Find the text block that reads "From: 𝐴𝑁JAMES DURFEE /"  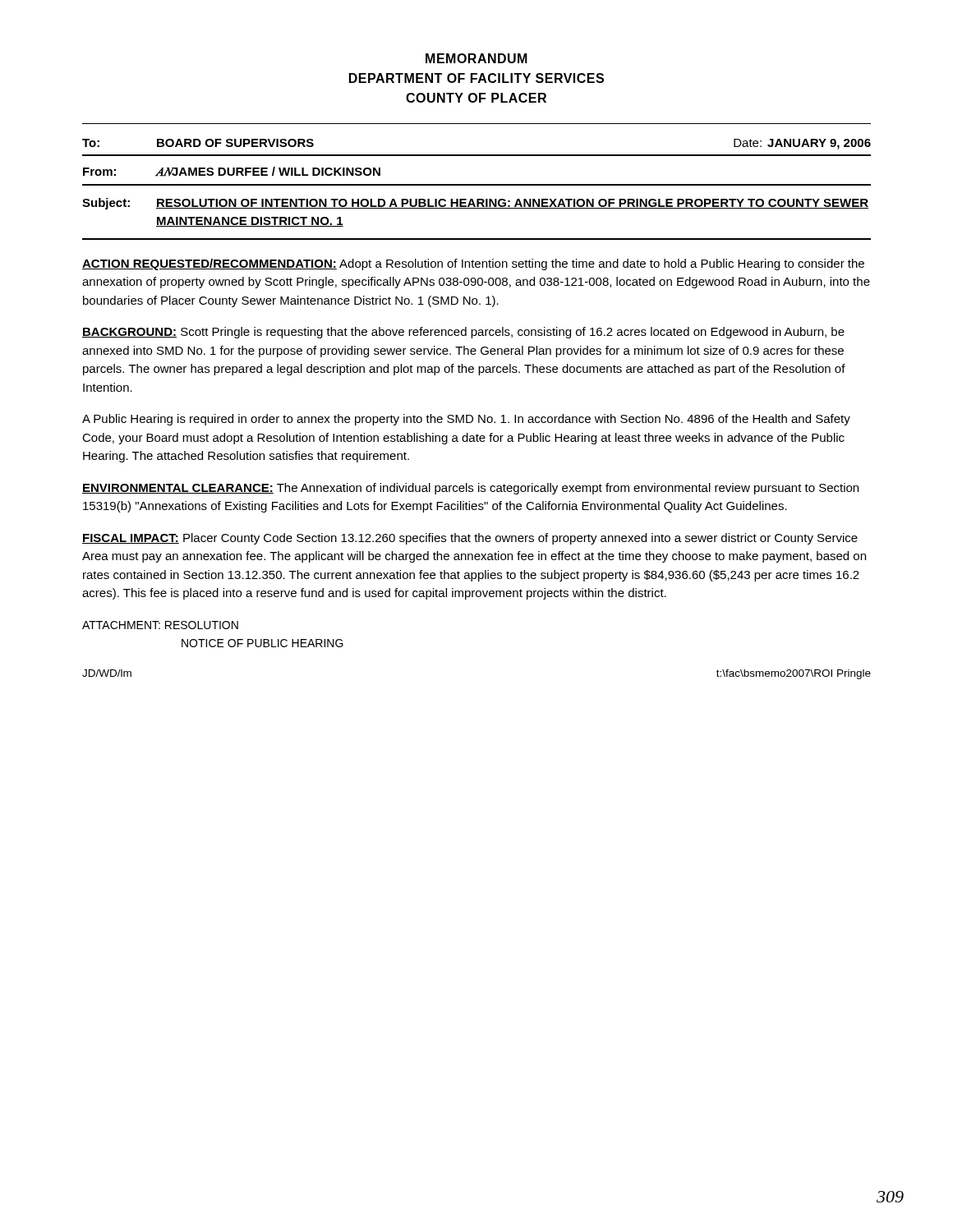pos(476,172)
